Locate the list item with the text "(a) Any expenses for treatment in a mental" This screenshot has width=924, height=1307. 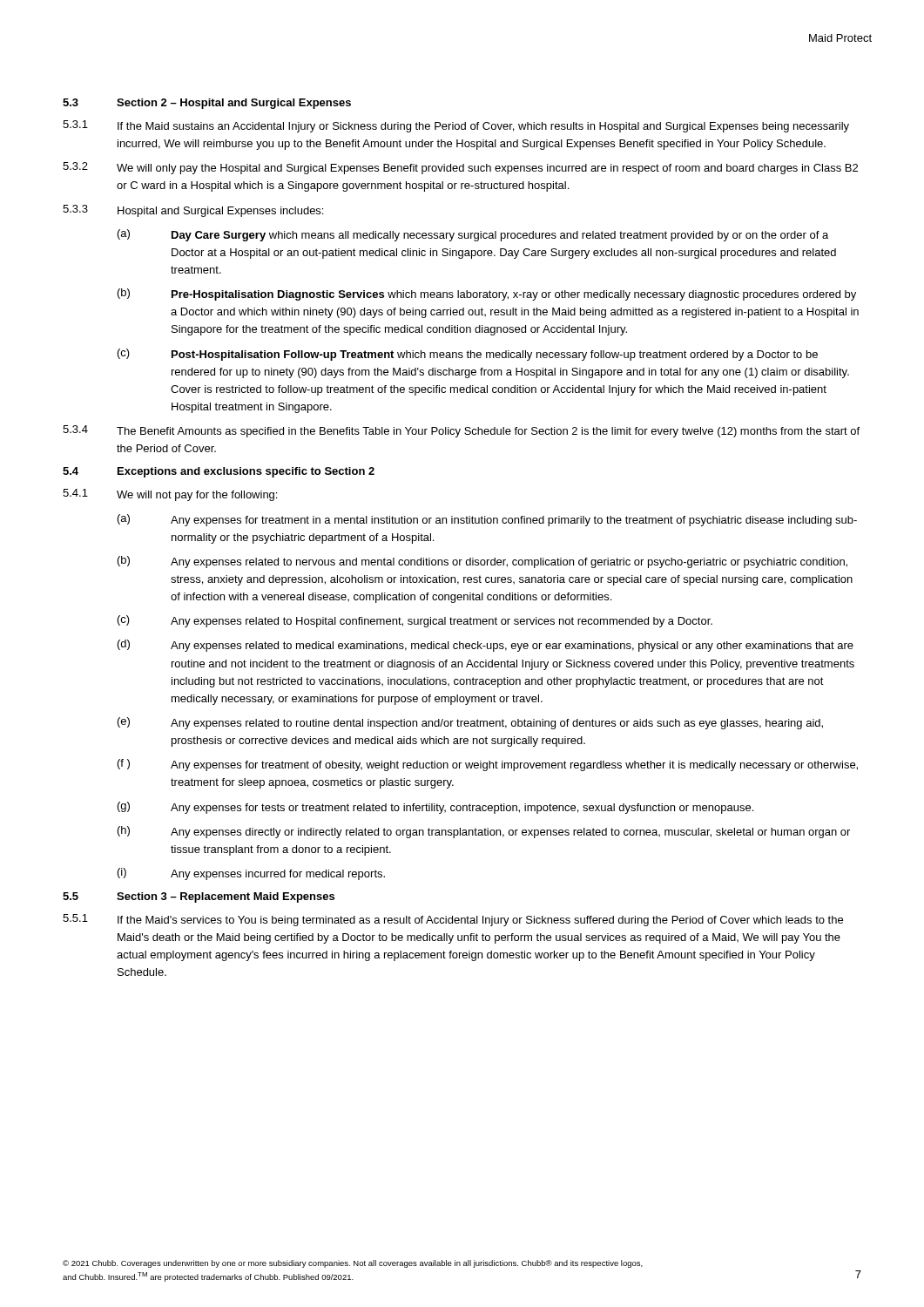point(489,529)
